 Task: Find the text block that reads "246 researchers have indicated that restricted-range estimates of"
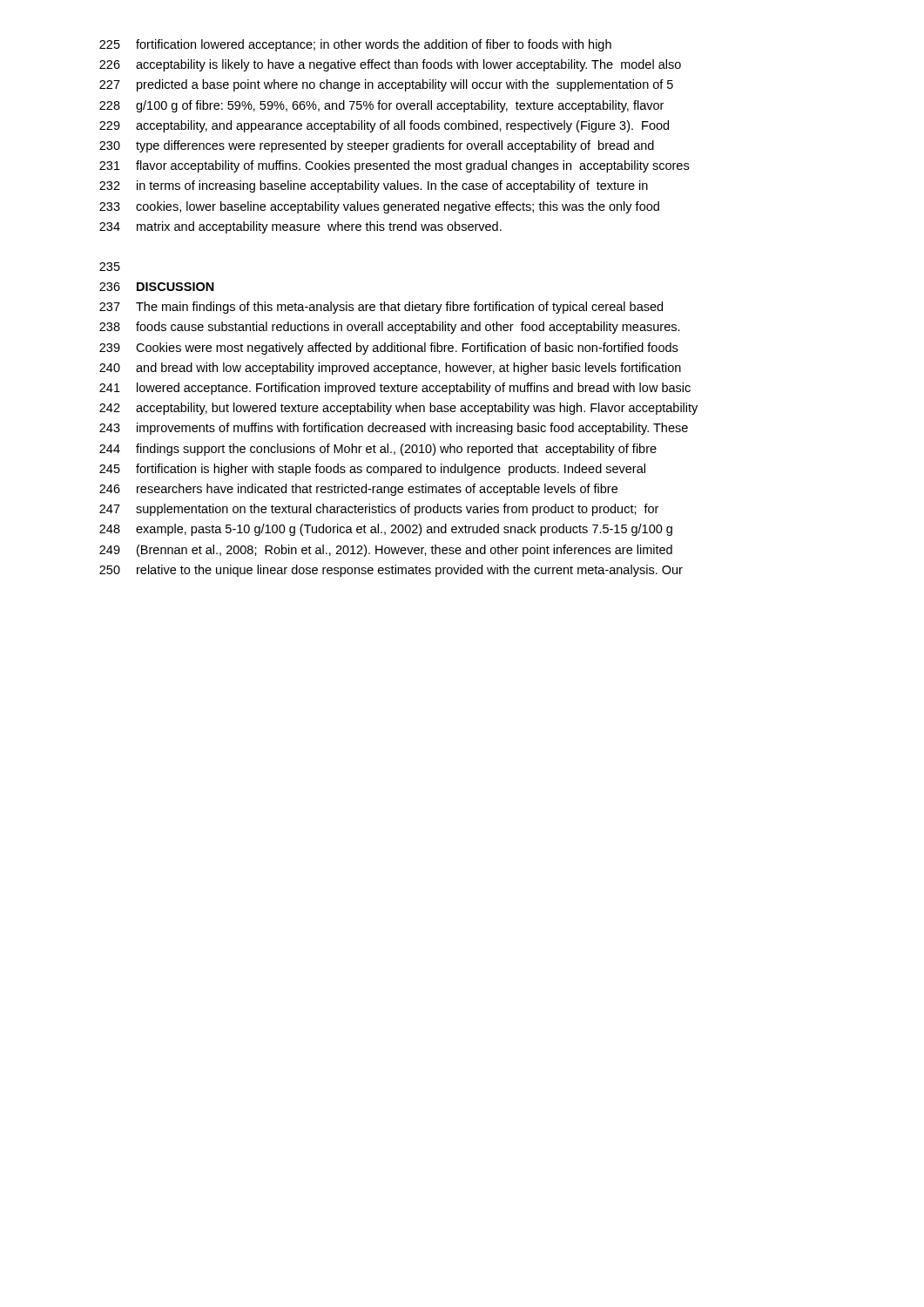471,489
